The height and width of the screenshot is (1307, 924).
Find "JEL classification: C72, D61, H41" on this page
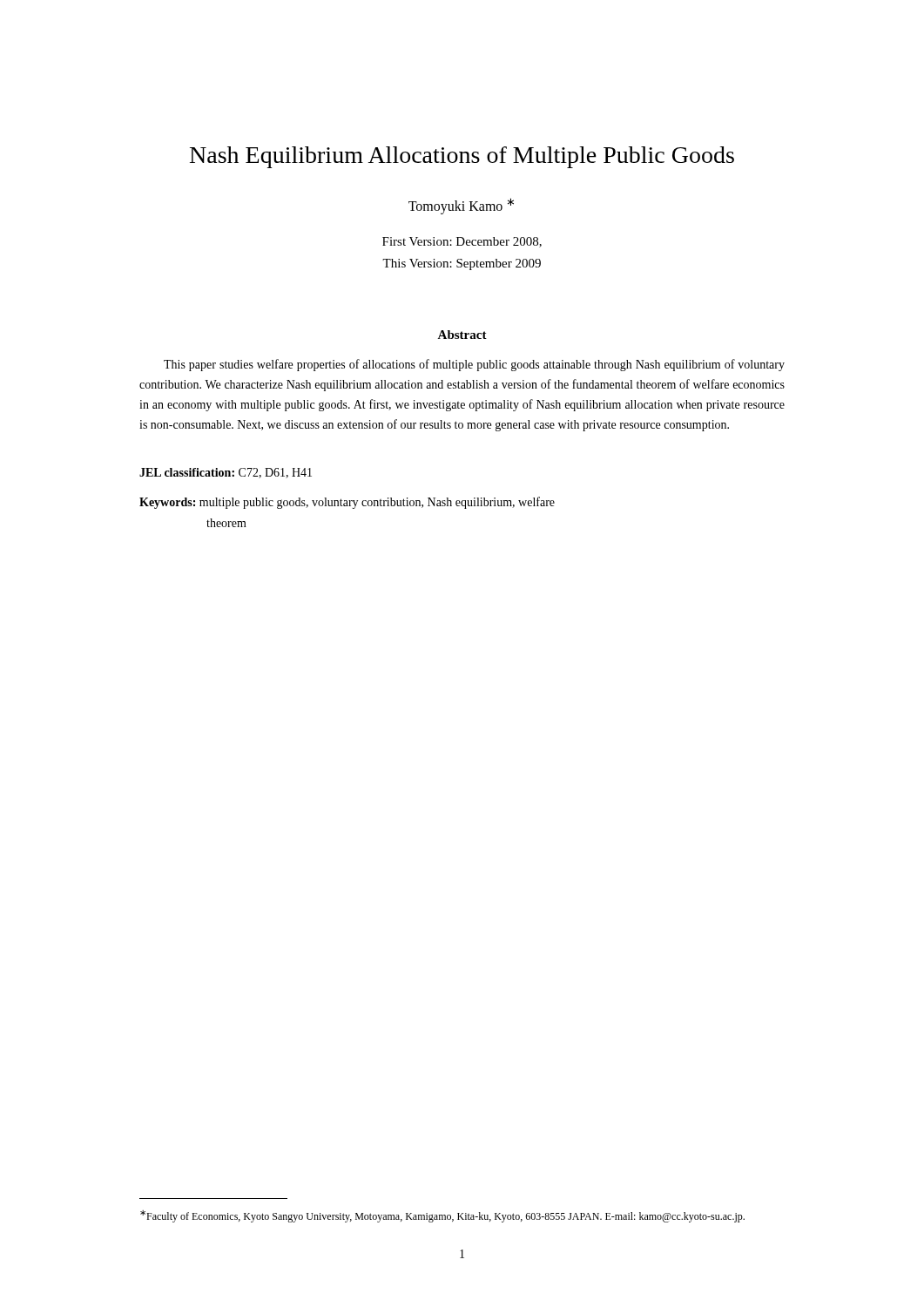(226, 473)
